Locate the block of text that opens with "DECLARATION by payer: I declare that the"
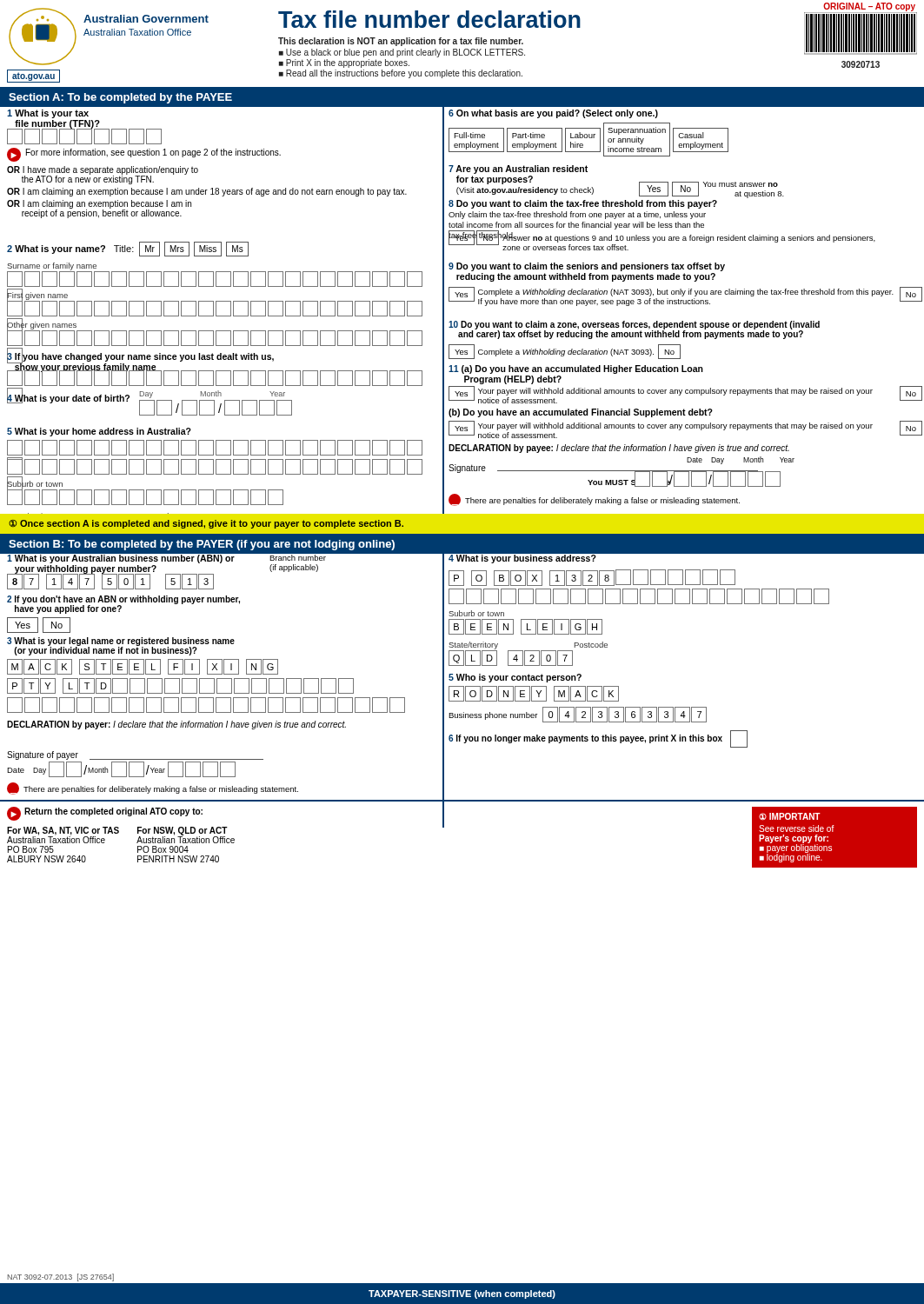The height and width of the screenshot is (1304, 924). click(x=177, y=725)
